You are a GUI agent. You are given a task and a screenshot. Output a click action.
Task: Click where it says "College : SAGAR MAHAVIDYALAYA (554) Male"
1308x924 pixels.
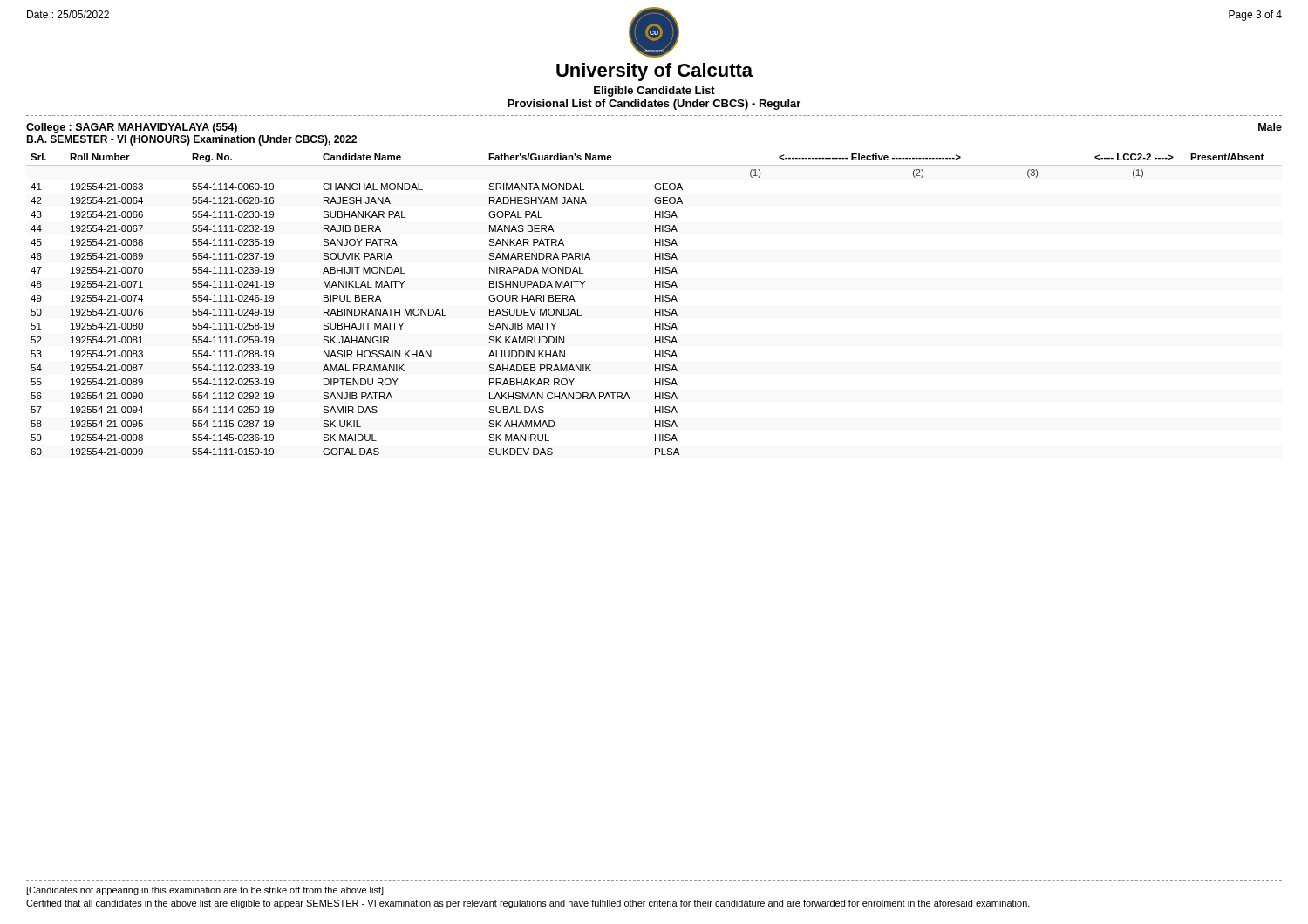[x=654, y=127]
